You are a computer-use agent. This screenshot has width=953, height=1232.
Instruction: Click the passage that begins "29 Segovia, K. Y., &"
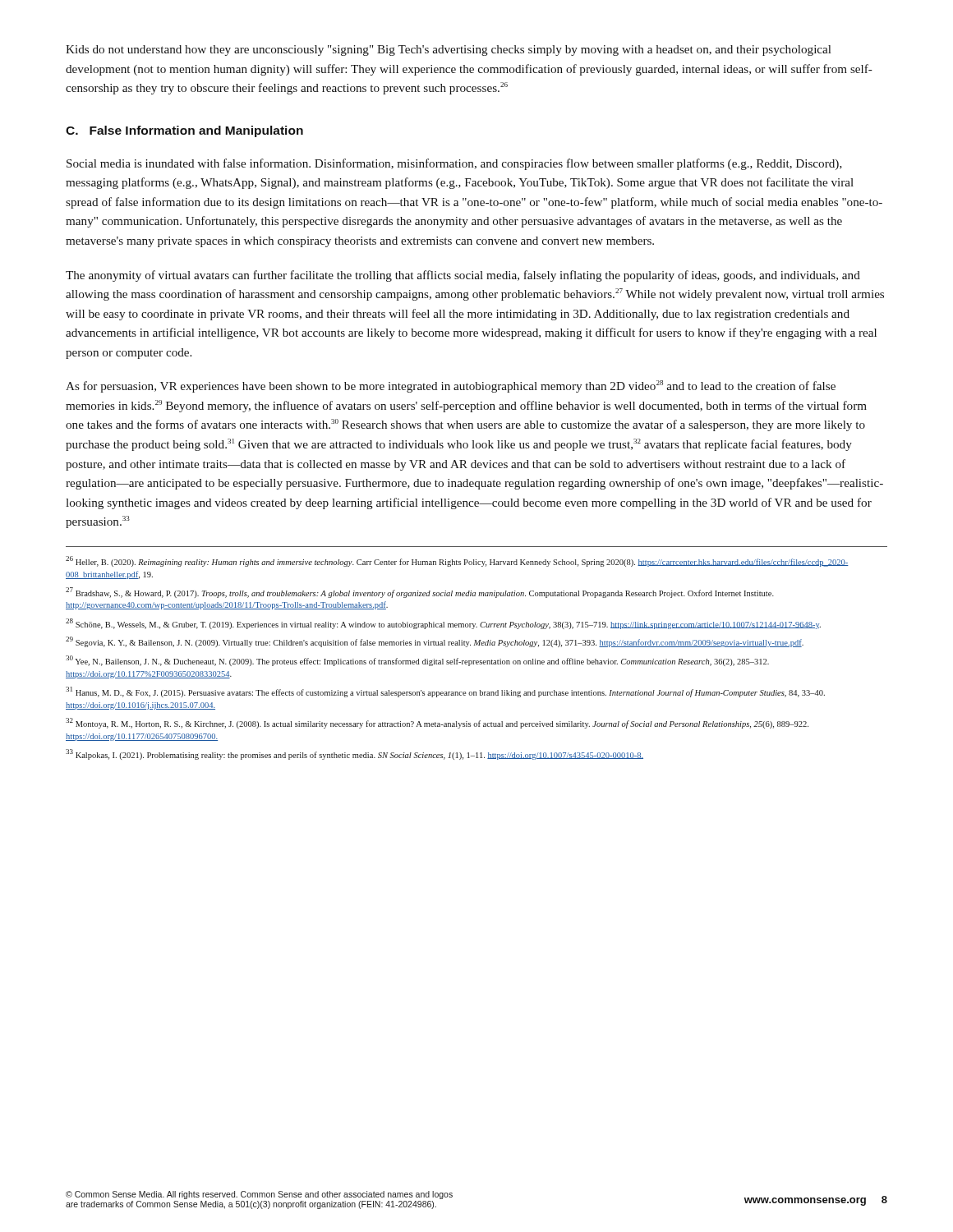435,641
